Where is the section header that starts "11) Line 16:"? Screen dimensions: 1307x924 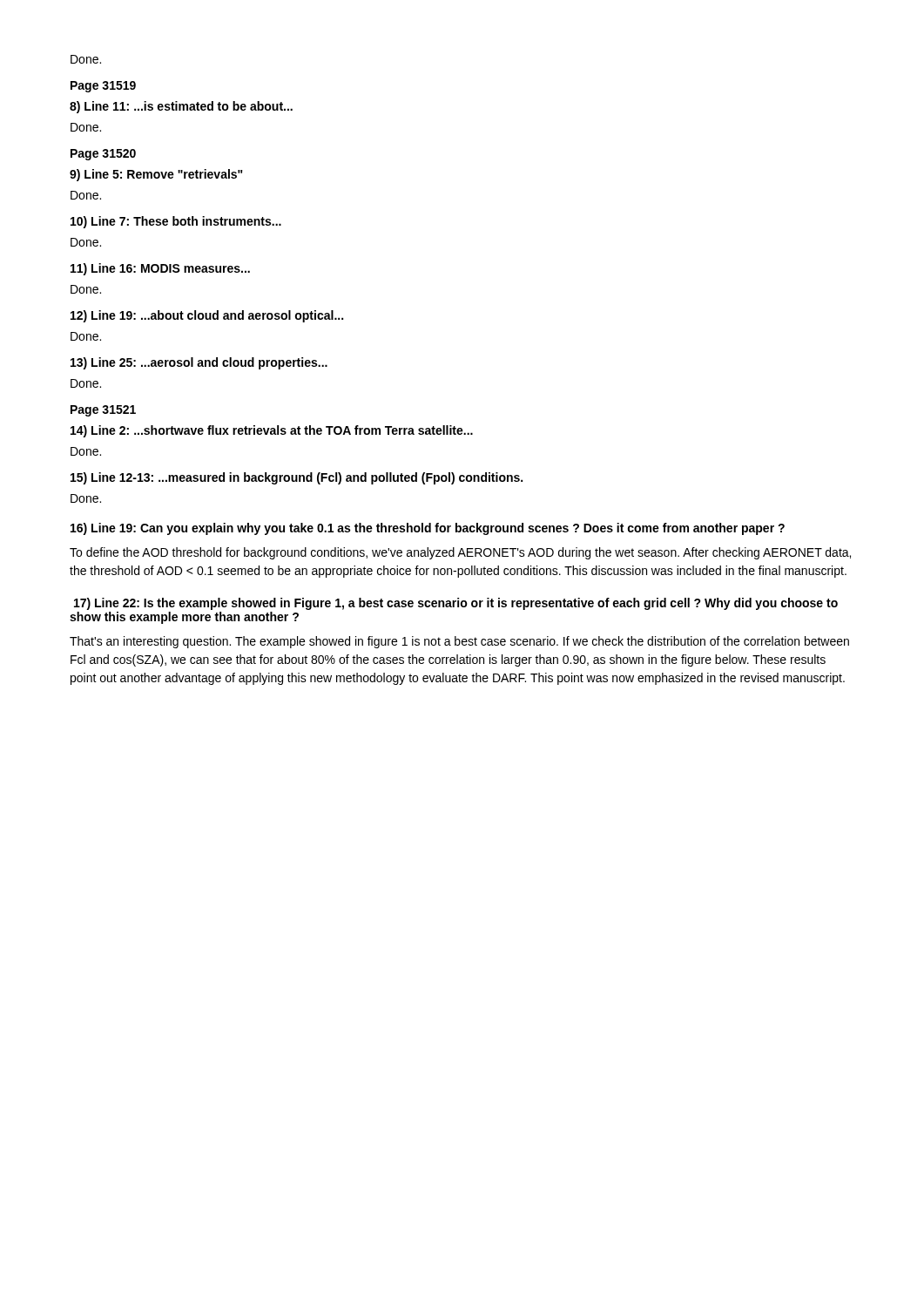point(160,268)
